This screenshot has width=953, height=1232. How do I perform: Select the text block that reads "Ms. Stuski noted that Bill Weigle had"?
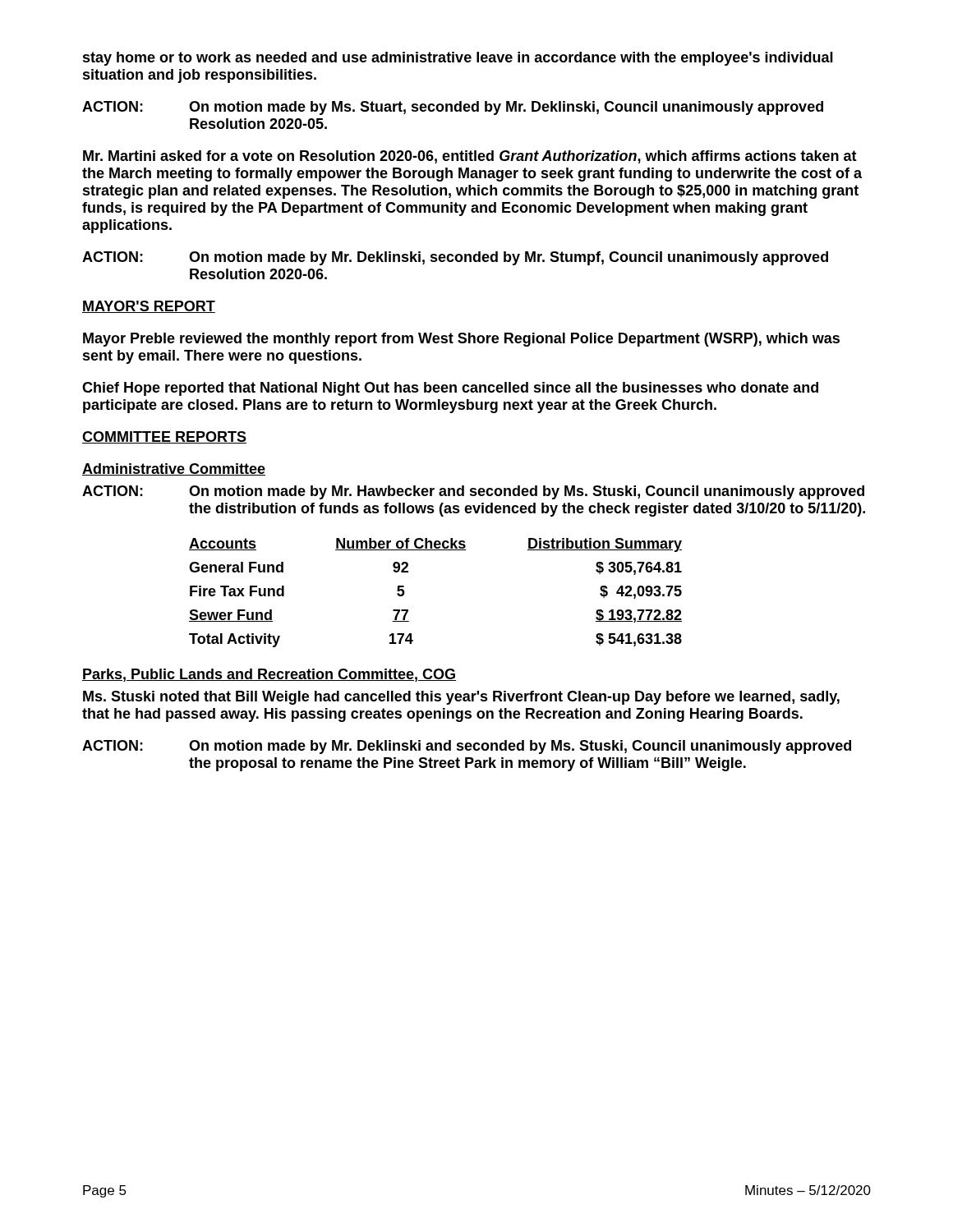[x=461, y=705]
